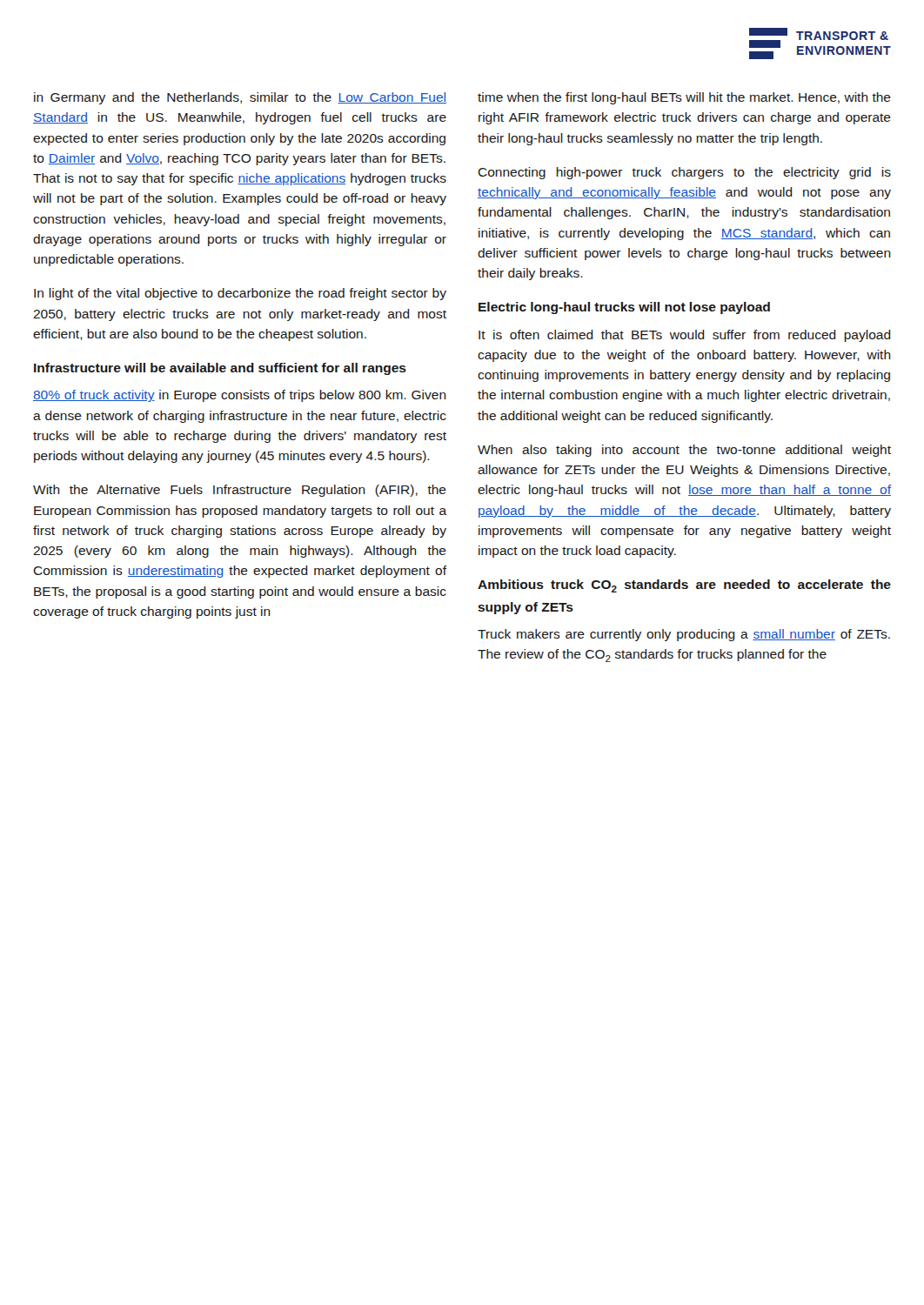Select the region starting "Ambitious truck CO2 standards"
Viewport: 924px width, 1305px height.
(684, 596)
